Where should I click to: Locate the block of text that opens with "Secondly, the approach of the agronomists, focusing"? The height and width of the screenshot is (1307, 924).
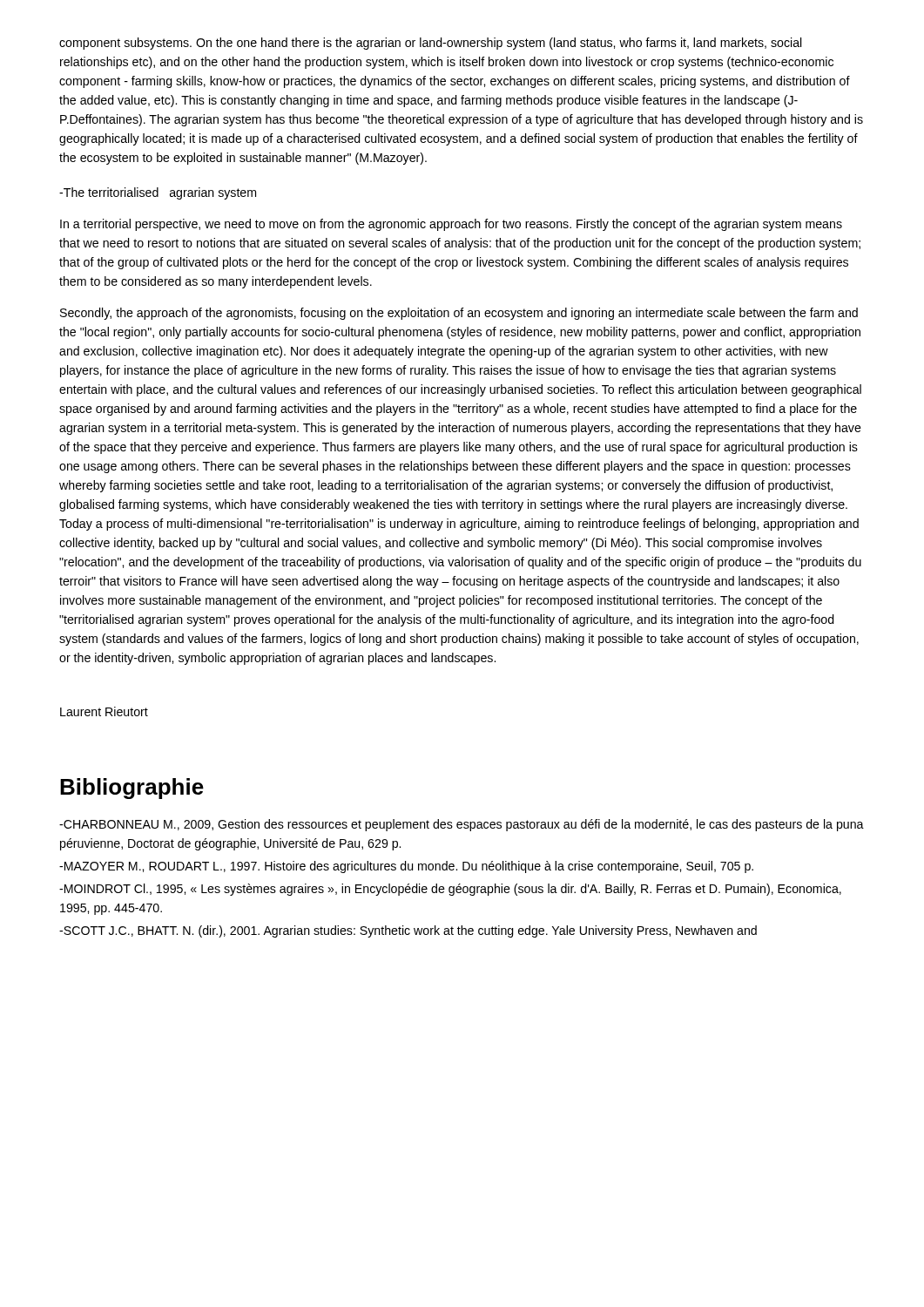tap(461, 485)
